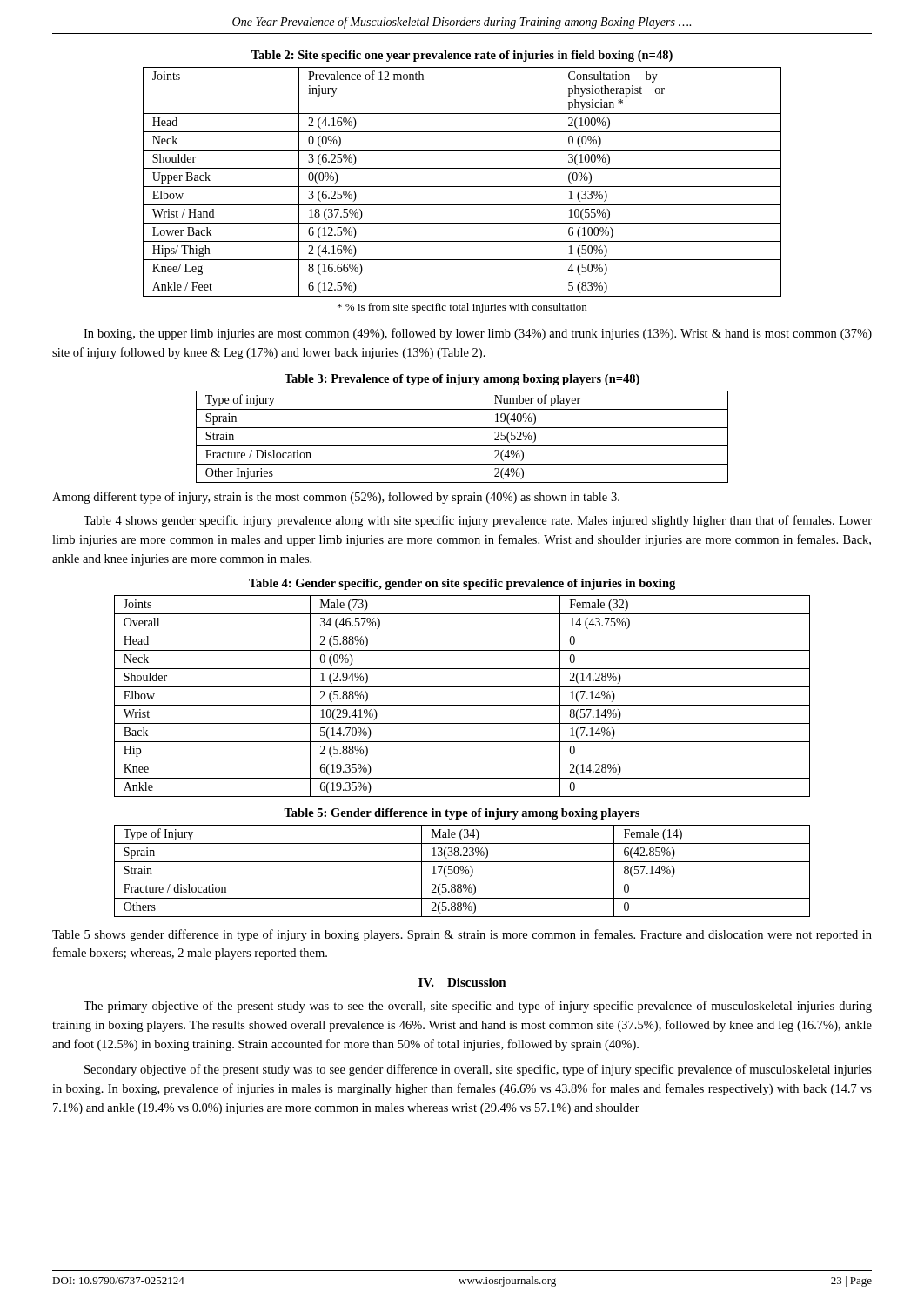Click on the caption that reads "Table 5: Gender difference in type"

[x=462, y=812]
